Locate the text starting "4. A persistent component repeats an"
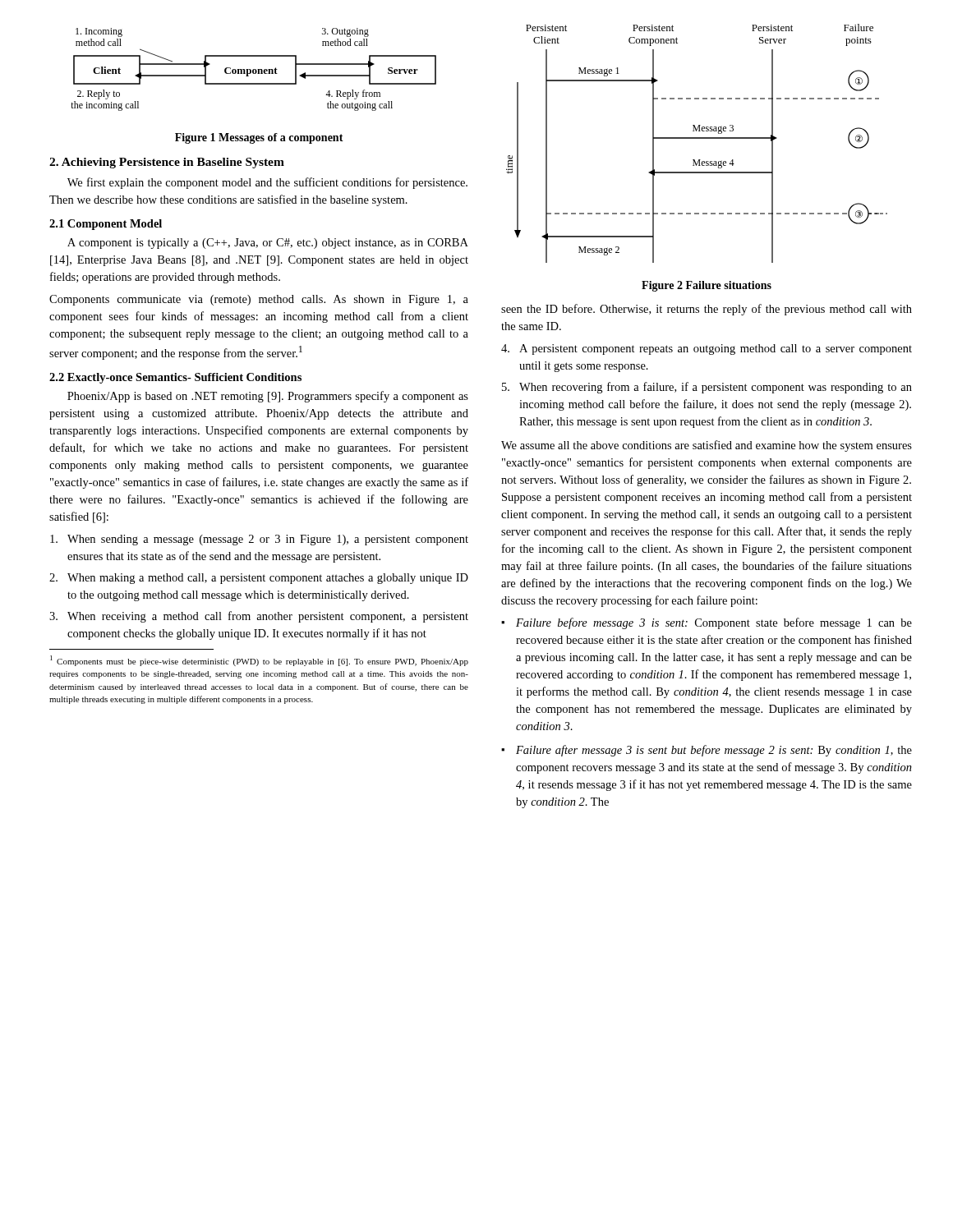 pyautogui.click(x=707, y=357)
